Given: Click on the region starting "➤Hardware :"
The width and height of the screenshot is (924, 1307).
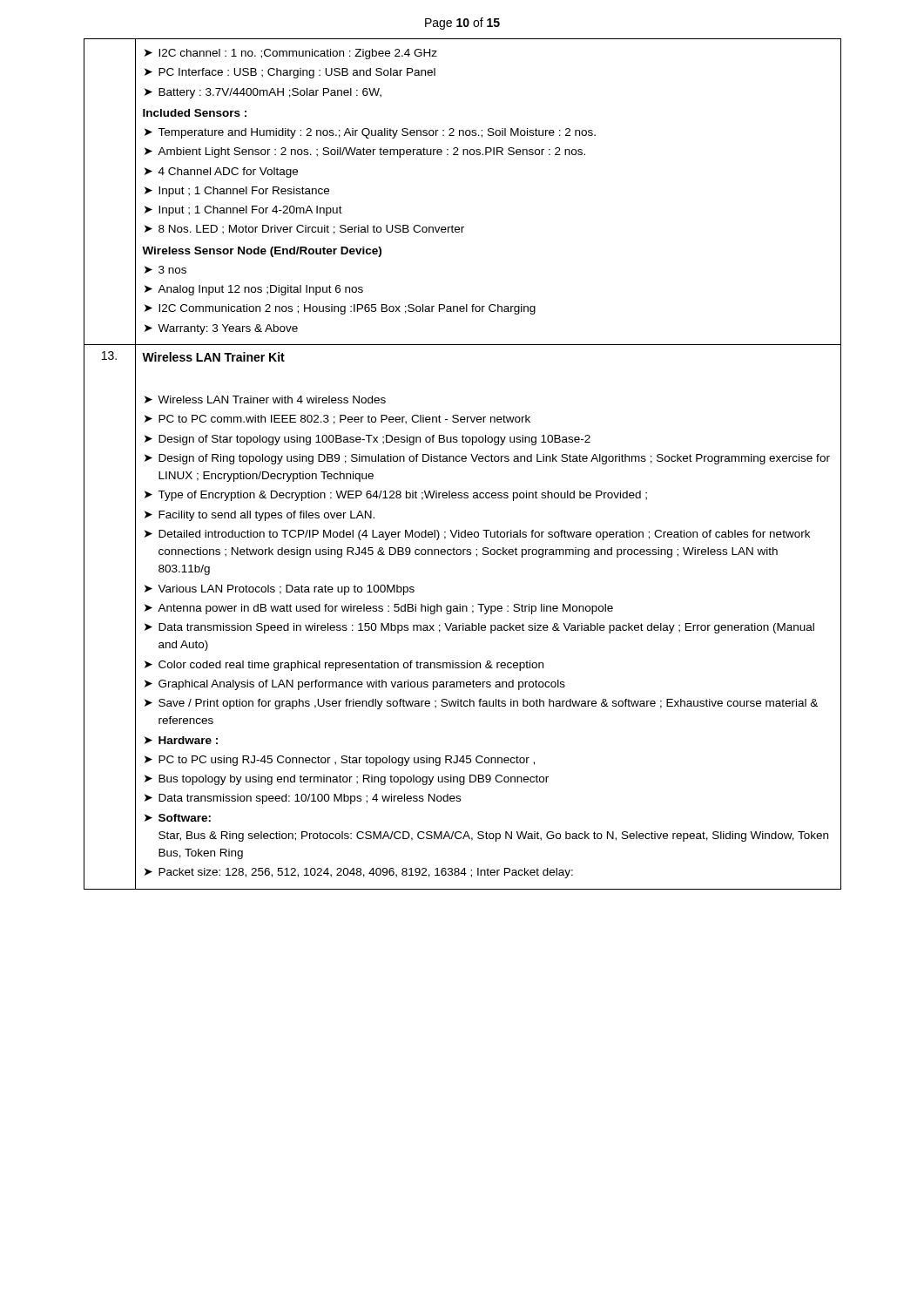Looking at the screenshot, I should click(181, 740).
